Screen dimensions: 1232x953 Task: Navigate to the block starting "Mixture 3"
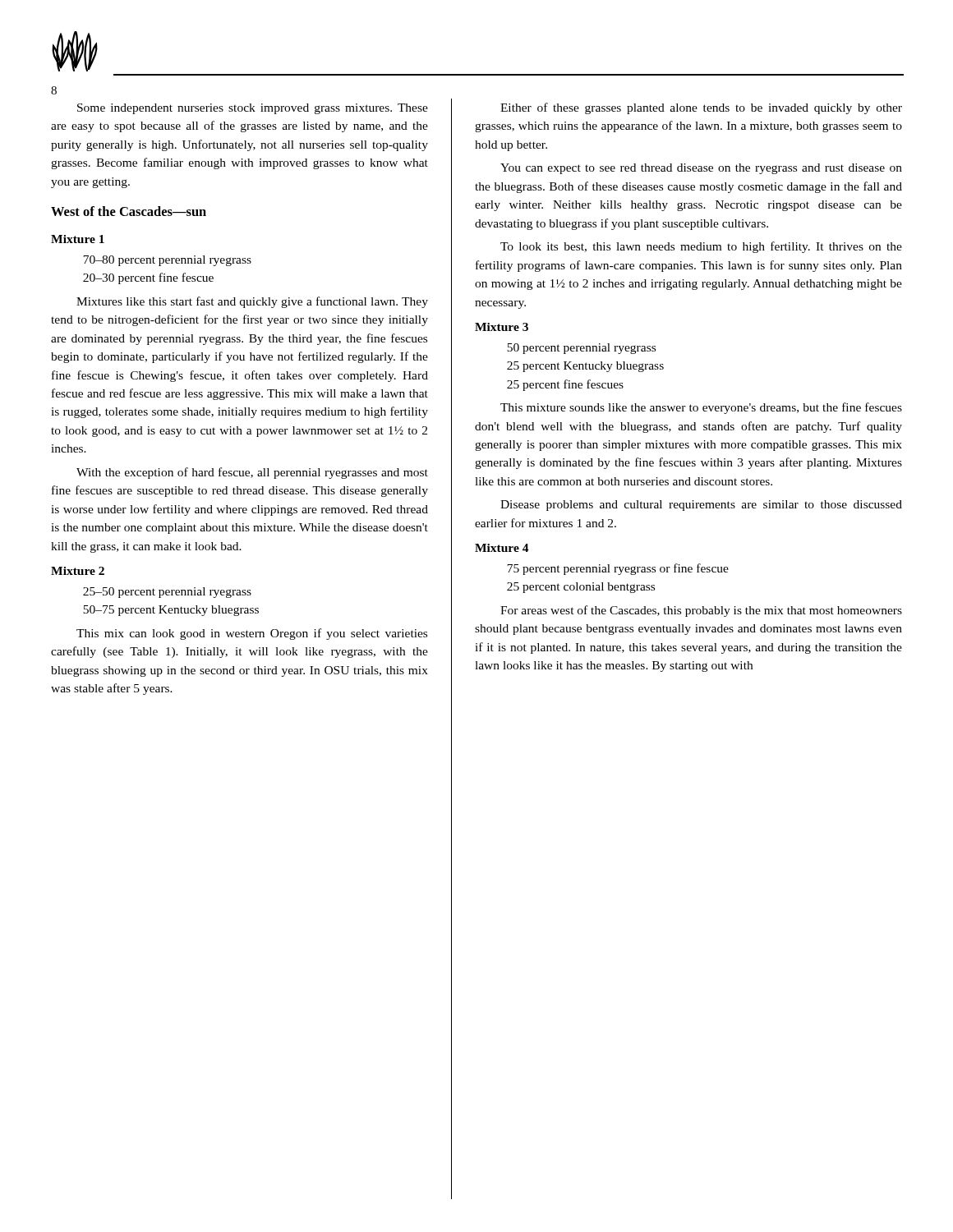(x=502, y=327)
